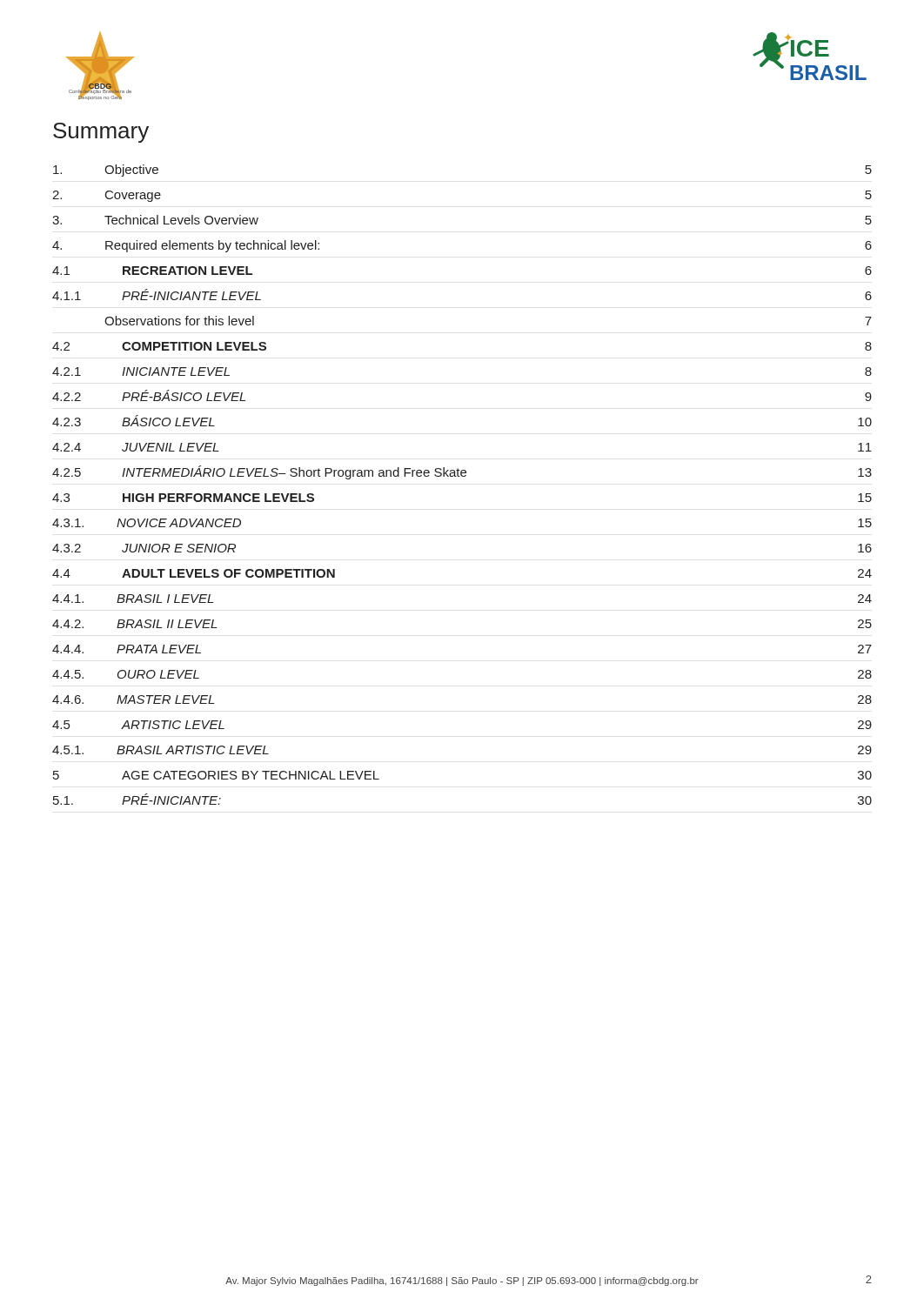
Task: Find the block on this page that starts "5AGE CATEGORIES BY"
Action: [x=56, y=775]
